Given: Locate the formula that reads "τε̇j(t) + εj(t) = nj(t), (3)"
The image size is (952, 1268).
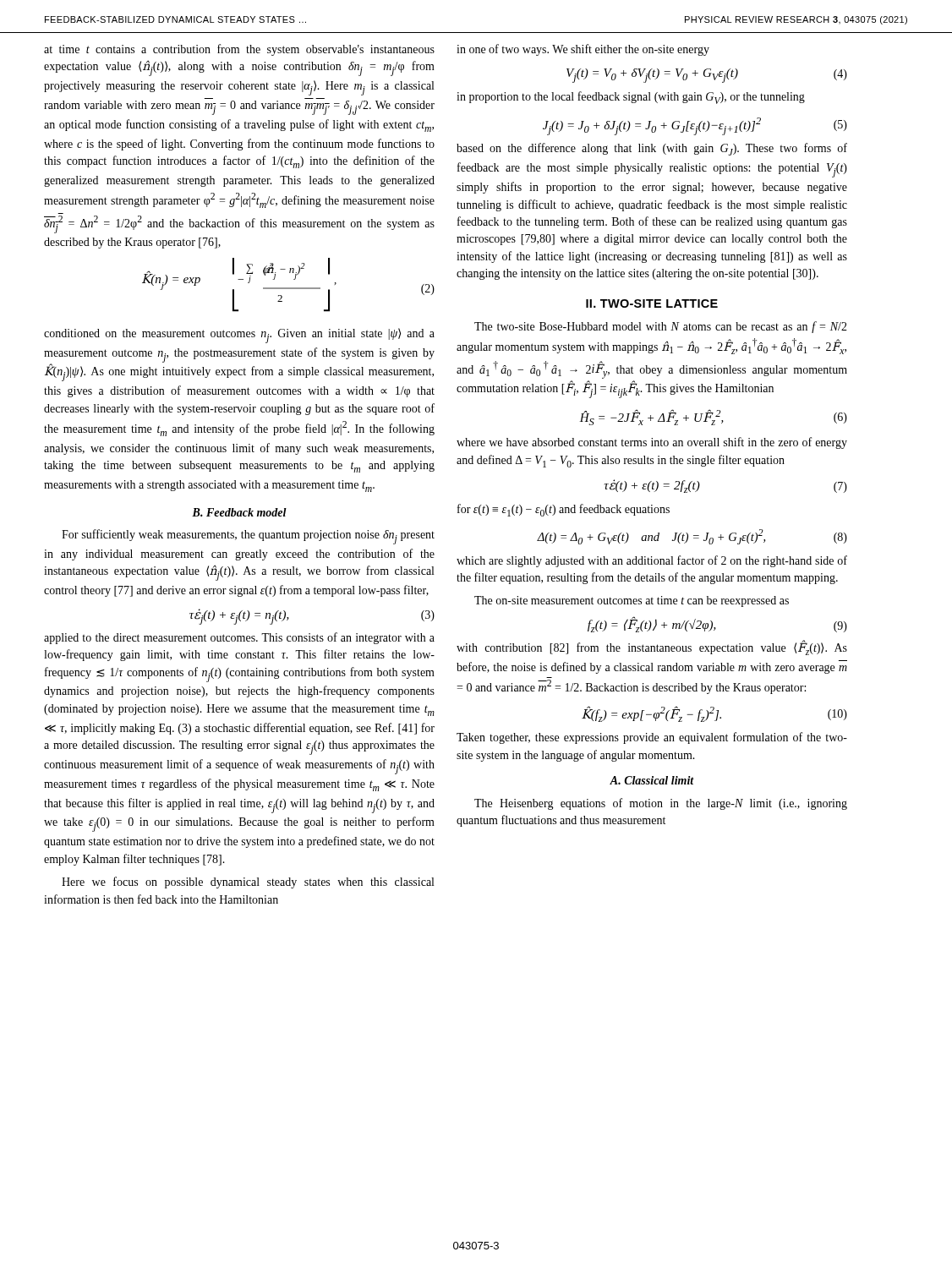Looking at the screenshot, I should (x=239, y=616).
